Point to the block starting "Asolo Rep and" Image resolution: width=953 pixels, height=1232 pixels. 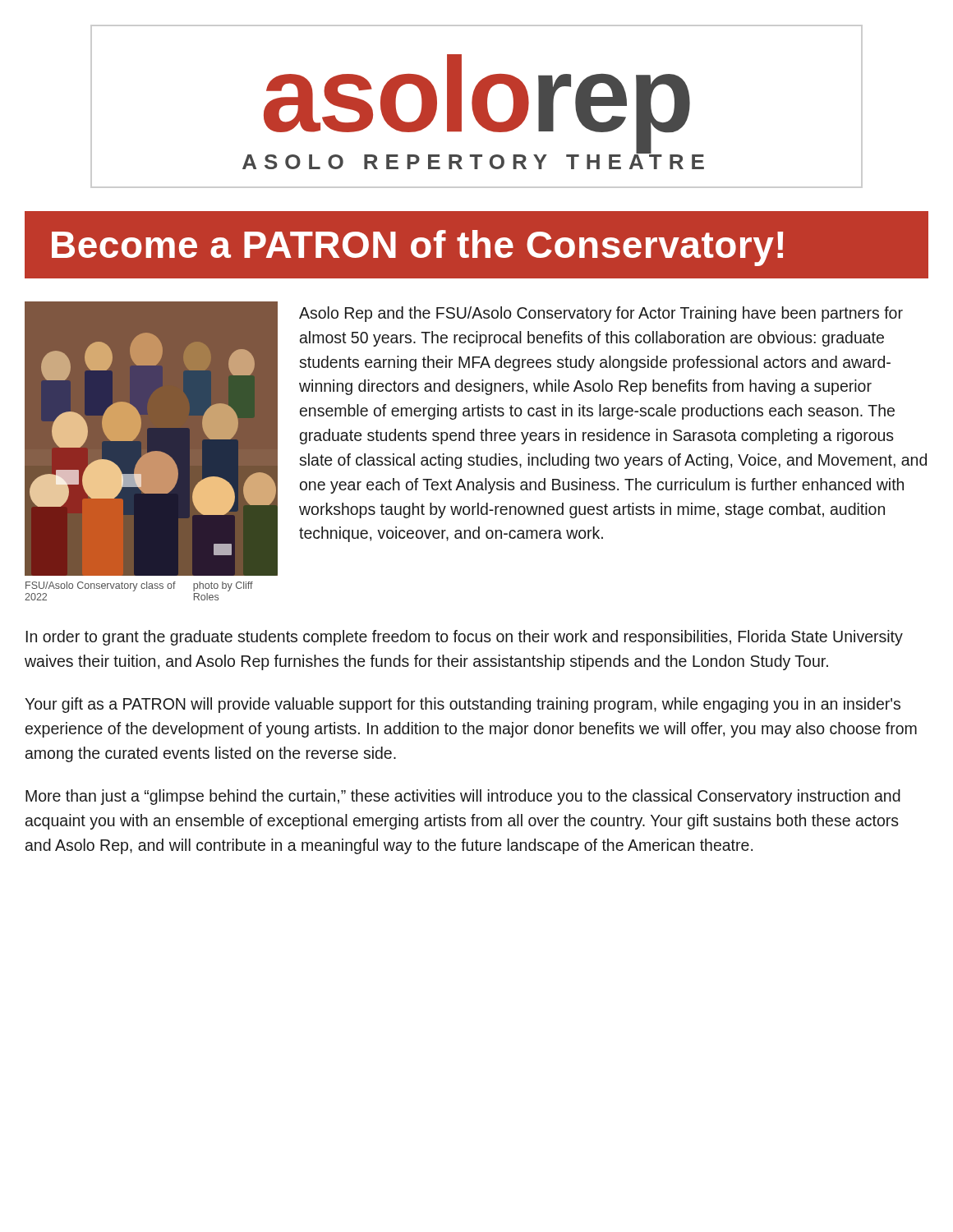[x=614, y=424]
